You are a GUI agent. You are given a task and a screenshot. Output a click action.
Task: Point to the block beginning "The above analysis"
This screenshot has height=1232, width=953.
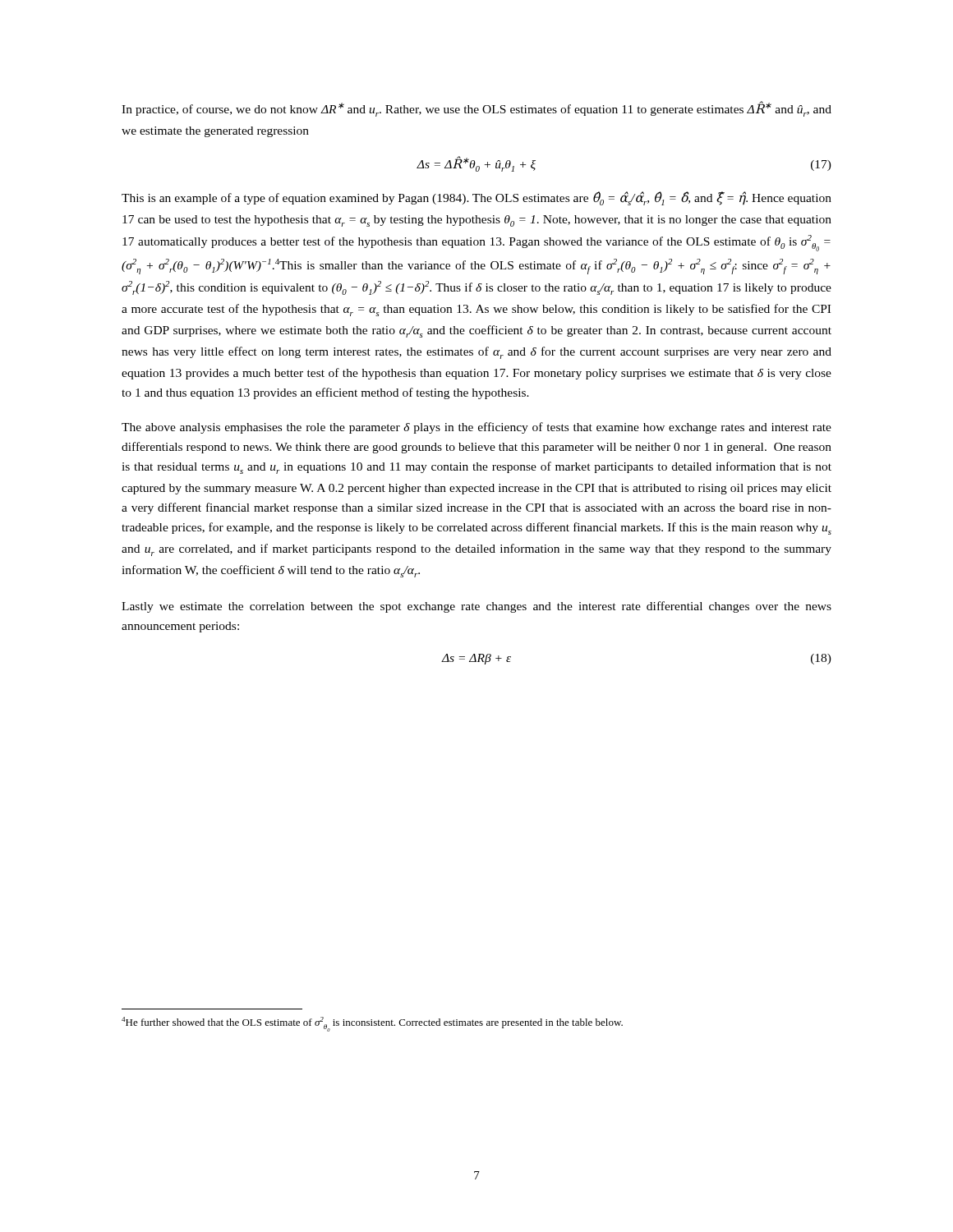tap(476, 499)
